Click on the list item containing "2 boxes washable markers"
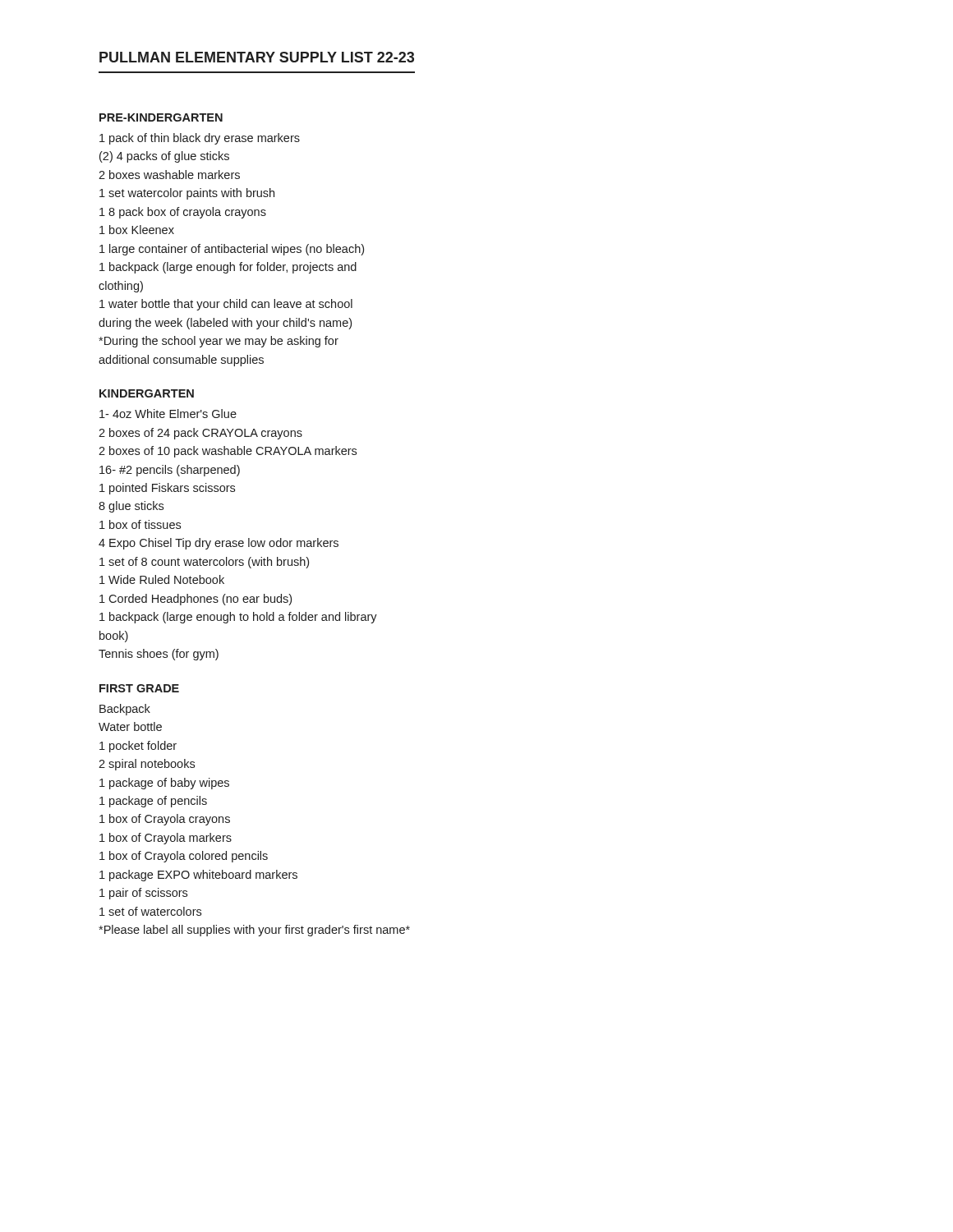The height and width of the screenshot is (1232, 953). pos(169,175)
